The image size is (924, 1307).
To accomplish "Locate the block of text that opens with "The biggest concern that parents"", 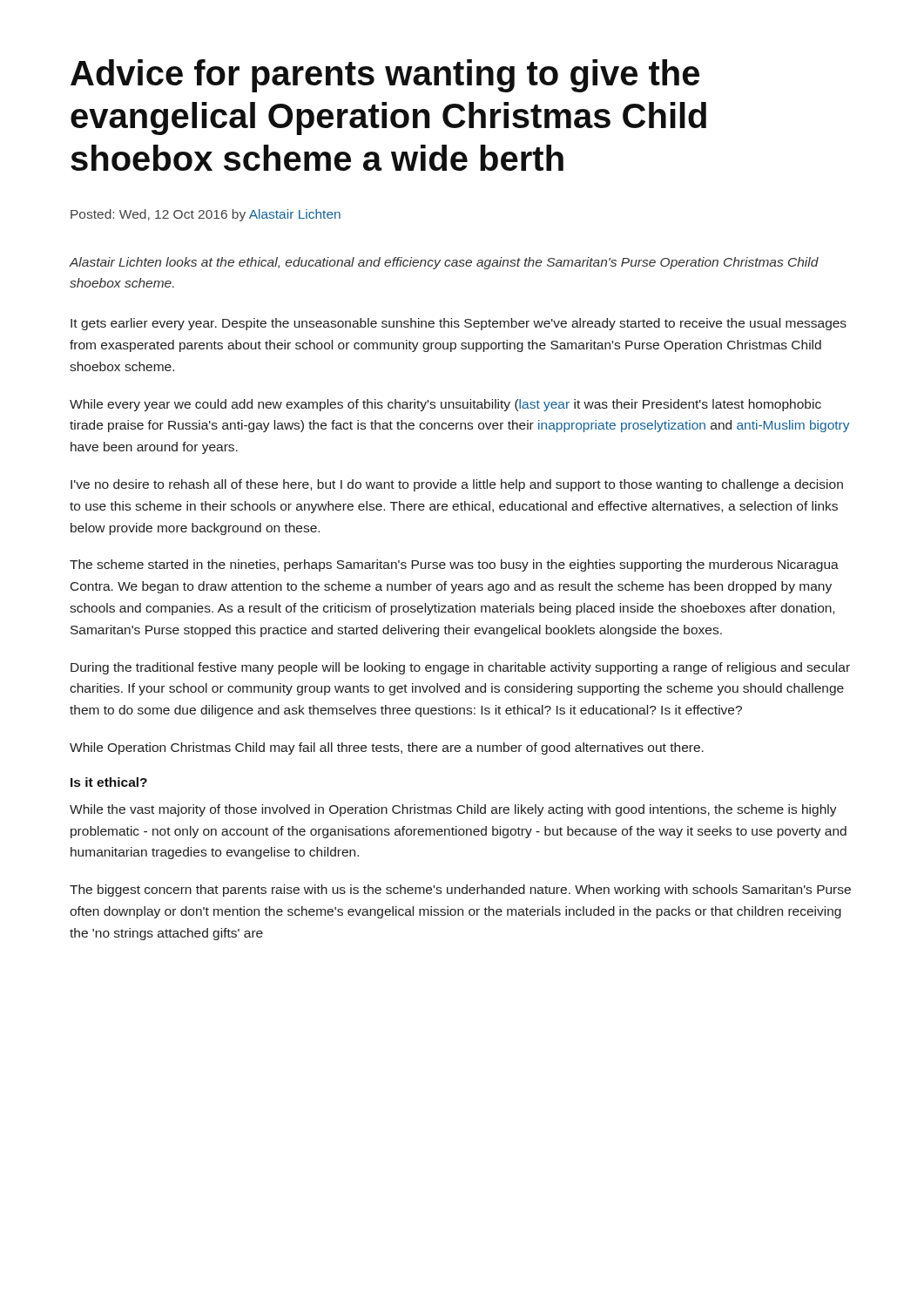I will click(x=461, y=911).
